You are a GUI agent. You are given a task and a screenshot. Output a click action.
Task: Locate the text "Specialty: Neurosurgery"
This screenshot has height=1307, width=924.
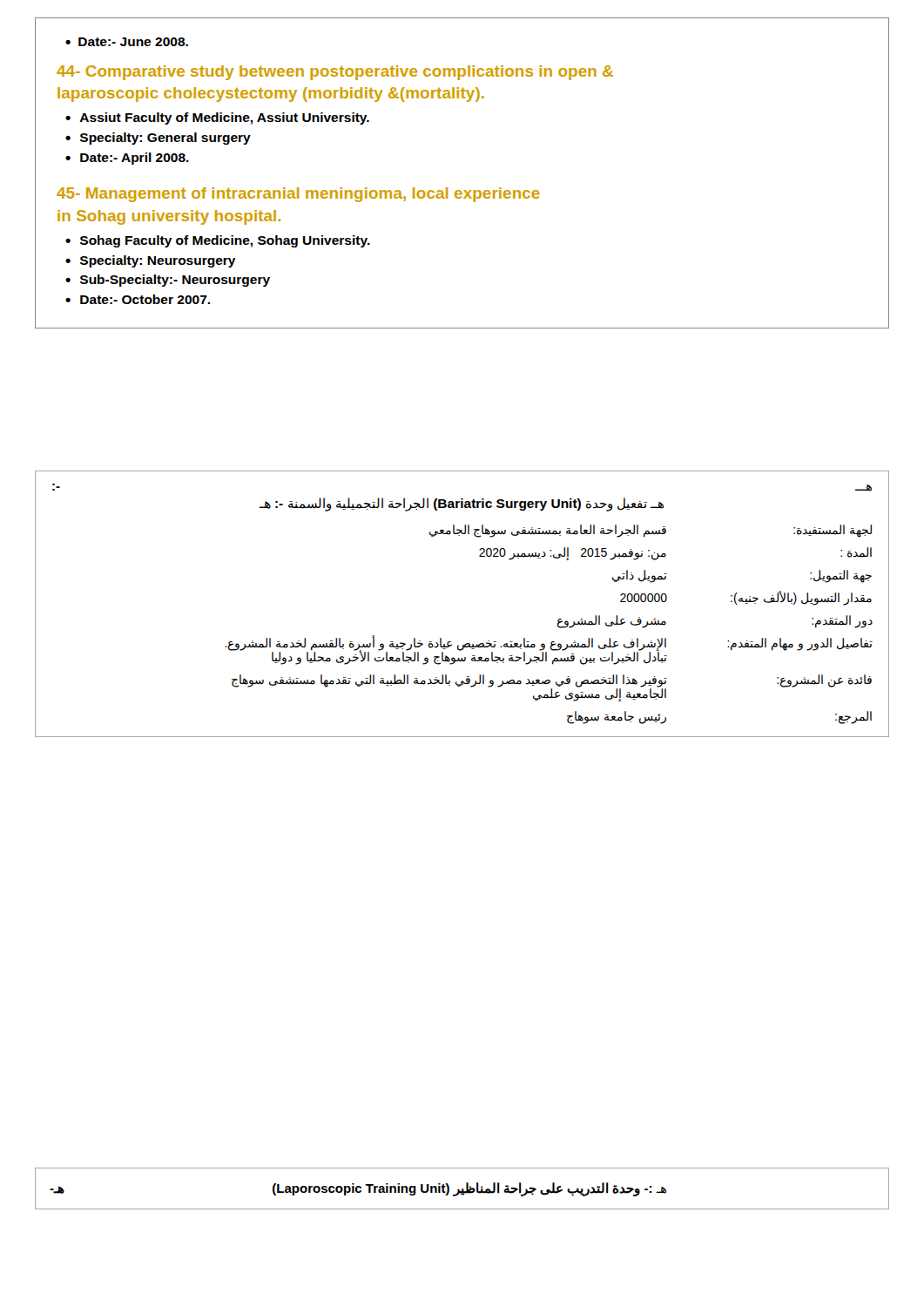click(x=158, y=260)
